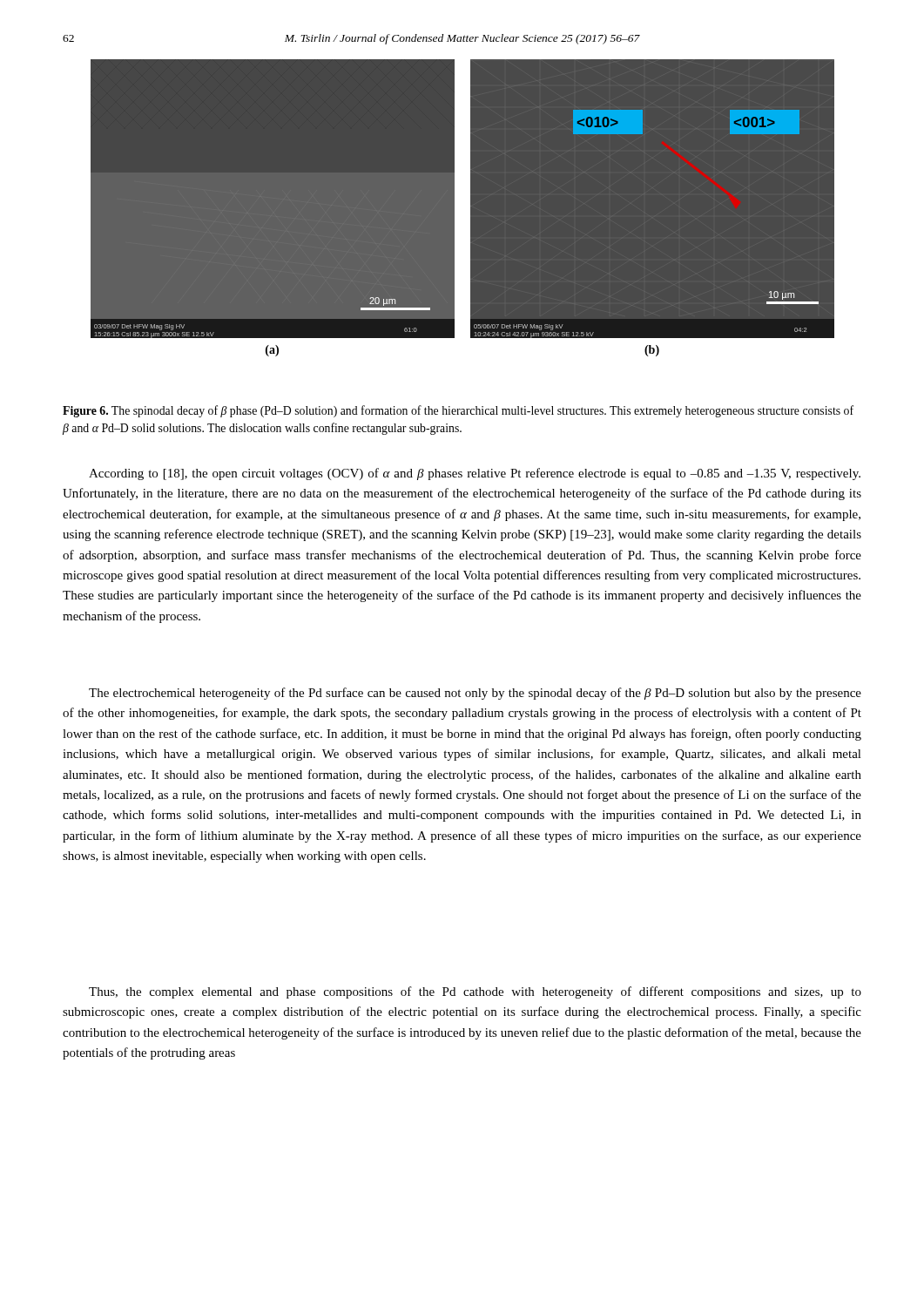Find the caption that says "Figure 6. The spinodal"
This screenshot has height=1307, width=924.
point(458,419)
